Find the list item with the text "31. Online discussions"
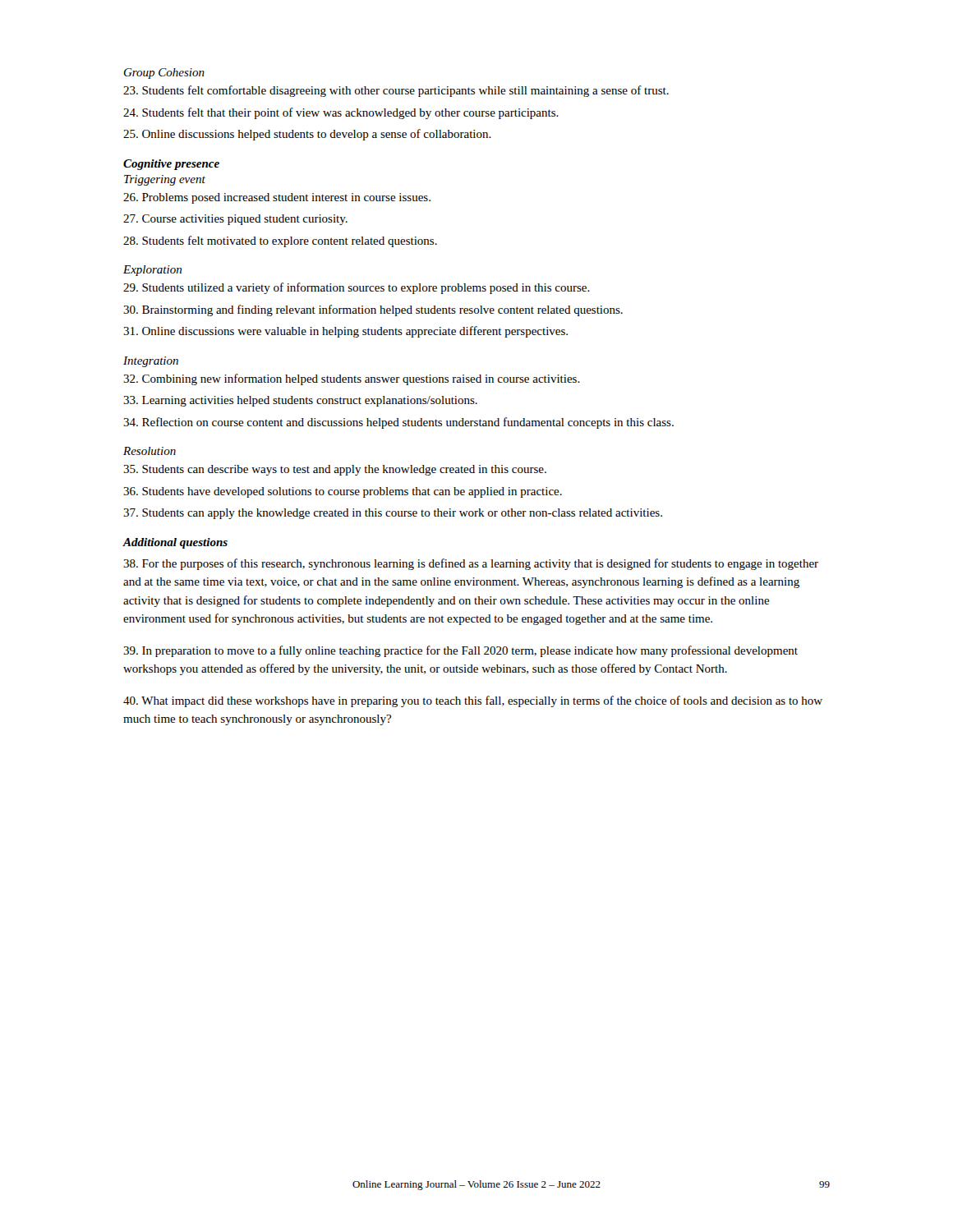The width and height of the screenshot is (953, 1232). (x=346, y=331)
